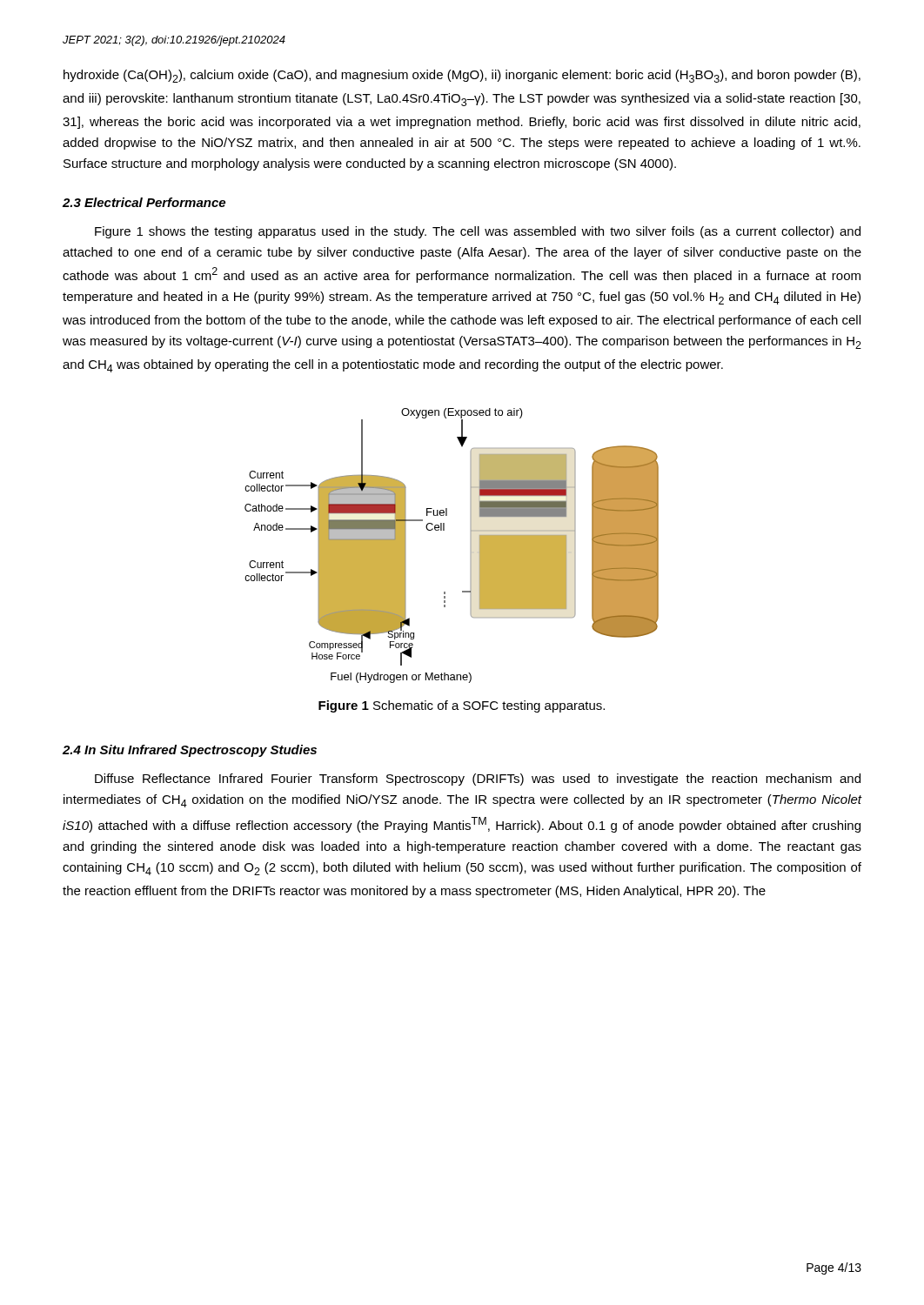Screen dimensions: 1305x924
Task: Select the block starting "Figure 1 Schematic of a SOFC testing"
Action: click(x=462, y=705)
